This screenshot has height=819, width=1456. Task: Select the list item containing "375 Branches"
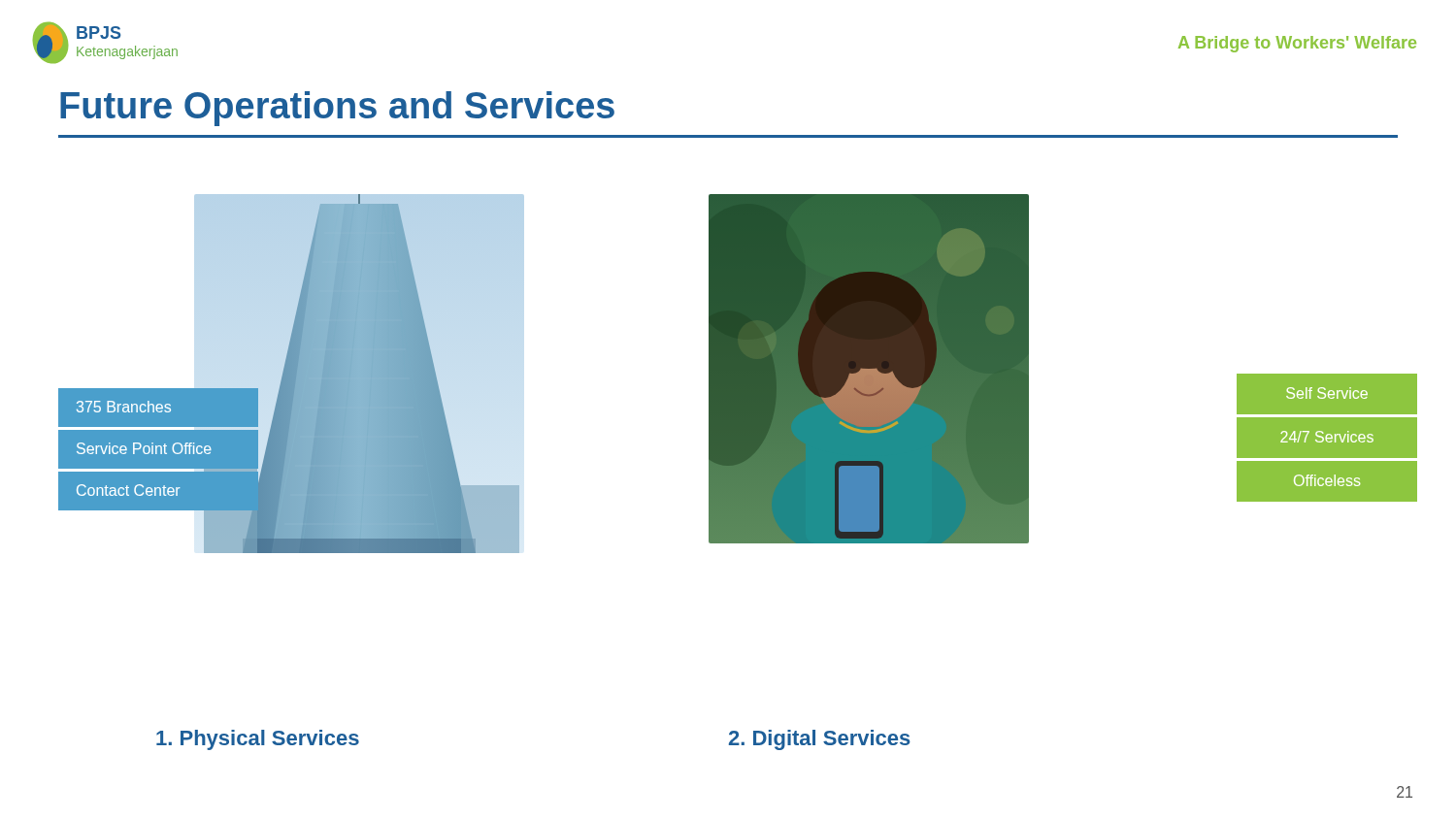click(x=124, y=407)
